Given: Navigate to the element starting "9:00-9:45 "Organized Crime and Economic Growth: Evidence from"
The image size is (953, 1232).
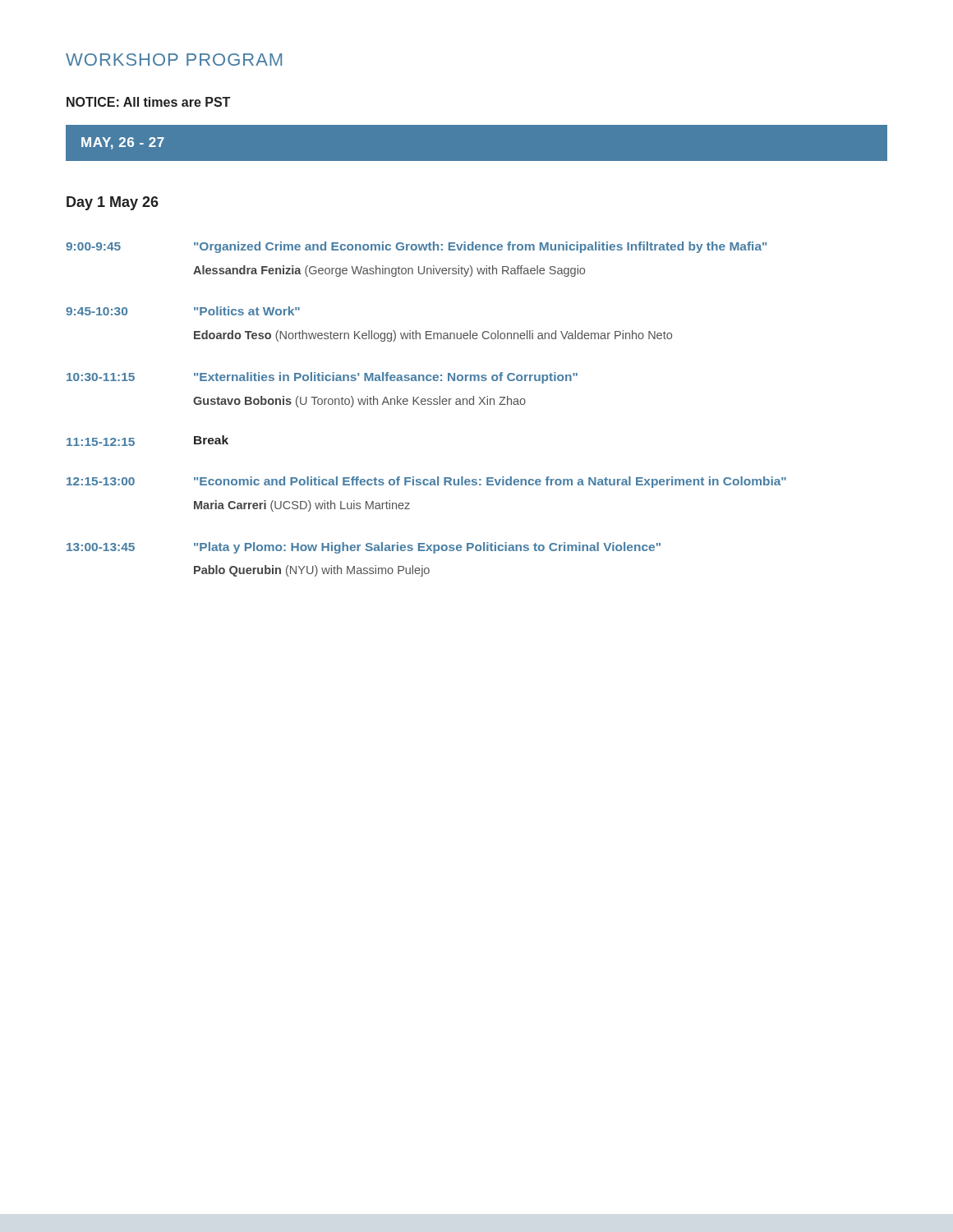Looking at the screenshot, I should pos(476,259).
